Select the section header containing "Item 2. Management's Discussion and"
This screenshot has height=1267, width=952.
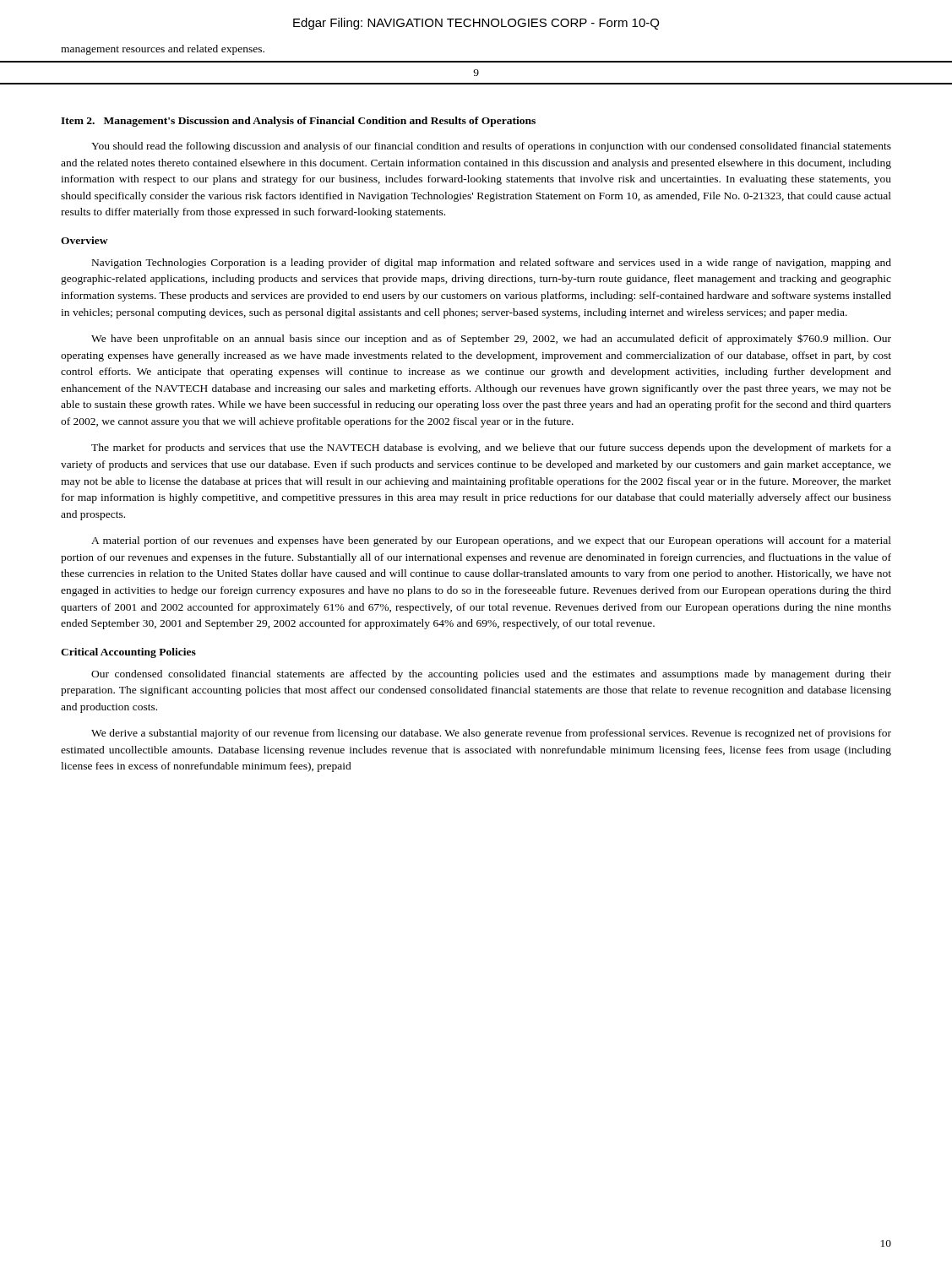[298, 120]
